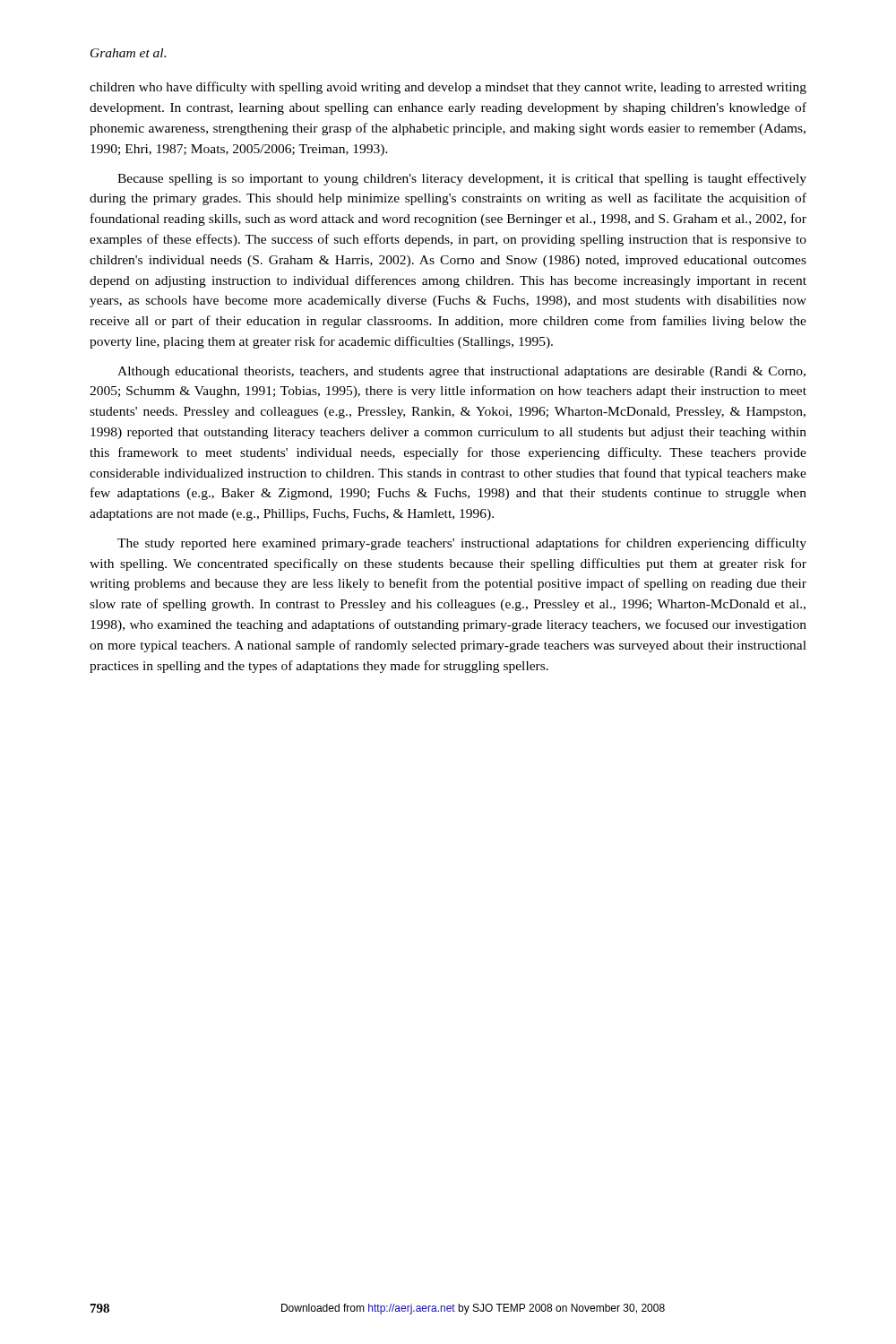Viewport: 896px width, 1344px height.
Task: Where is the passage that starts "The study reported here examined primary-grade"?
Action: click(x=448, y=604)
